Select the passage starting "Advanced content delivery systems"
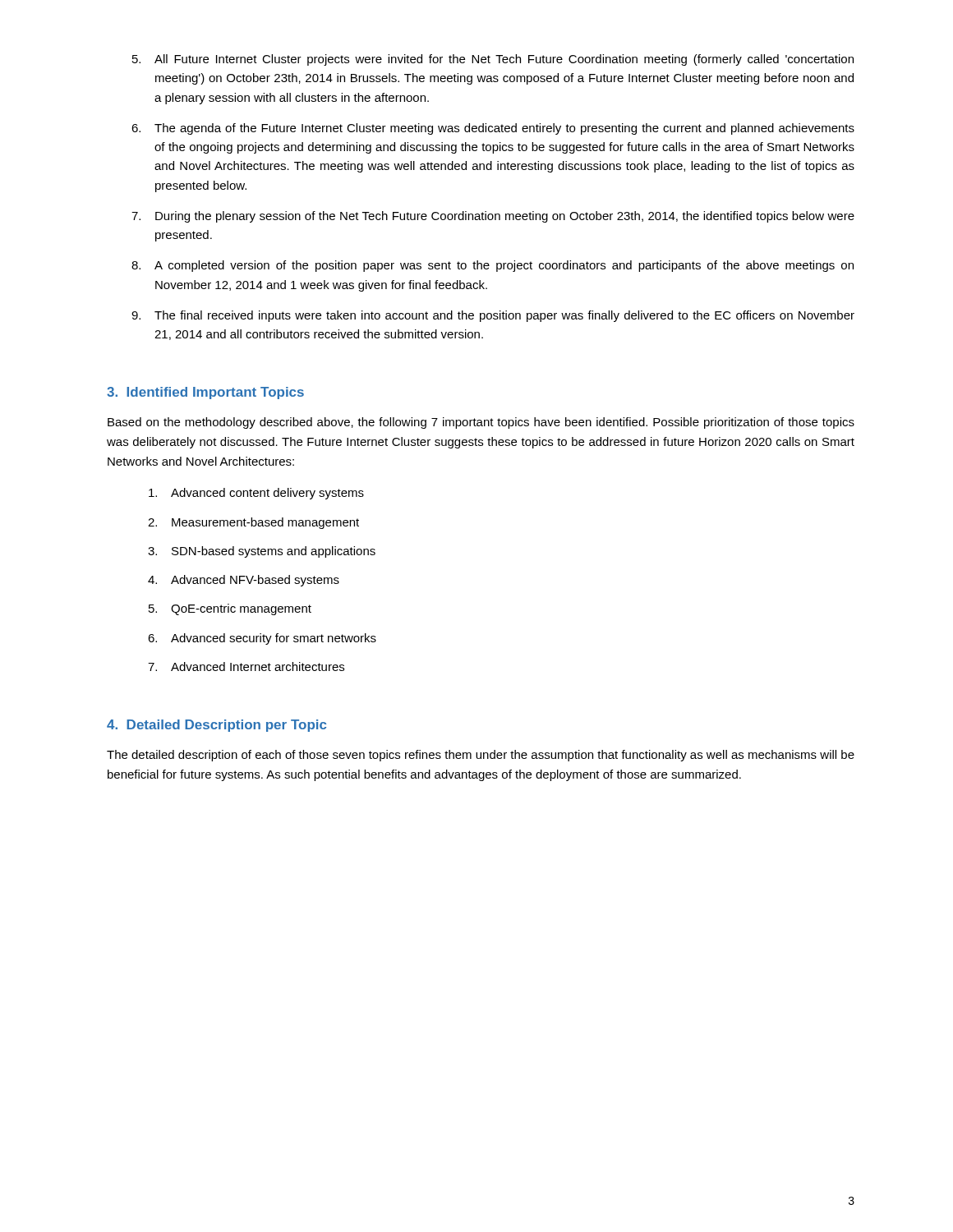Image resolution: width=953 pixels, height=1232 pixels. pos(256,494)
